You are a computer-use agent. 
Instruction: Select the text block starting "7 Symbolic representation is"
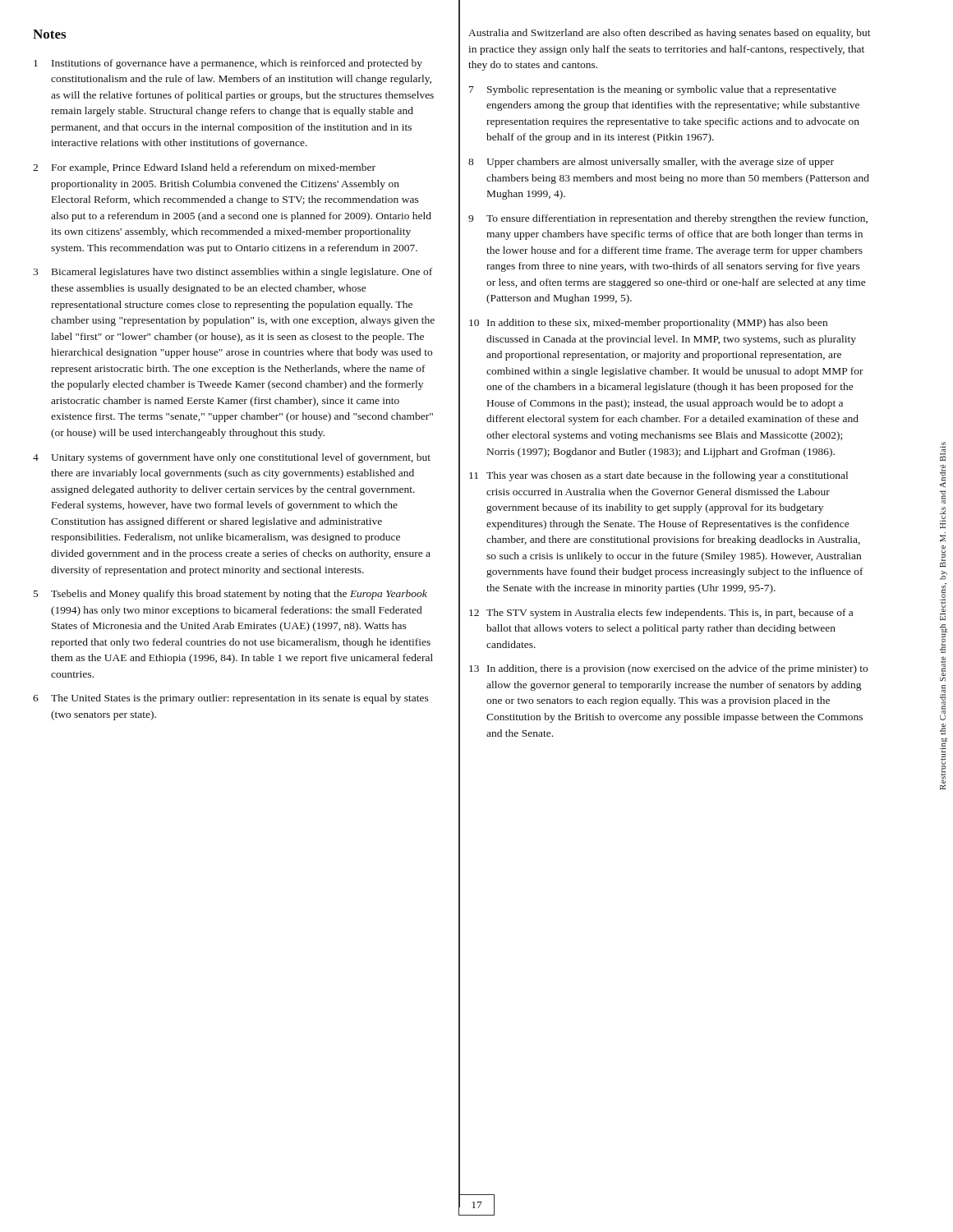tap(670, 113)
